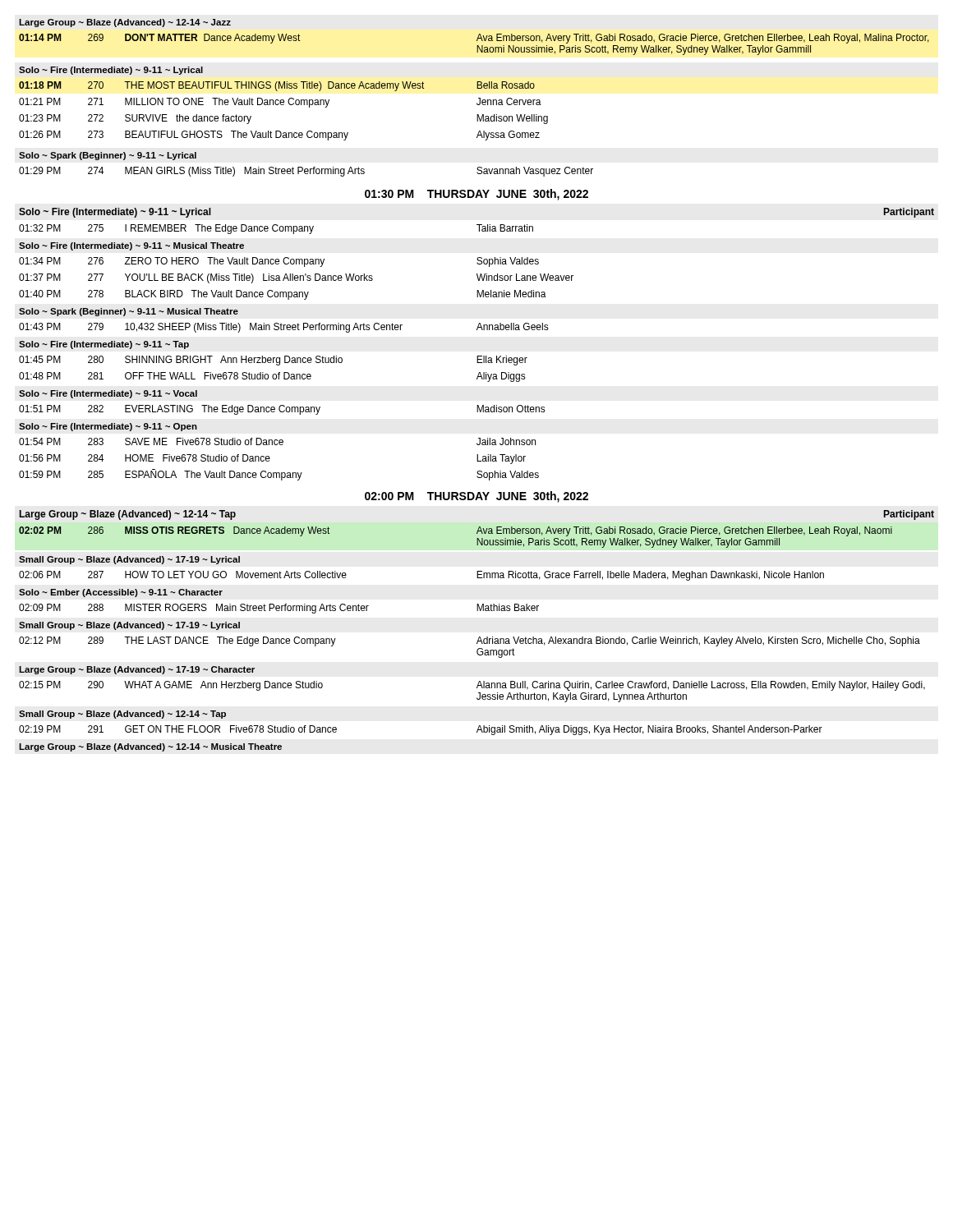
Task: Locate the table with the text "SHINNING BRIGHT Ann Herzberg Dance"
Action: click(x=476, y=368)
